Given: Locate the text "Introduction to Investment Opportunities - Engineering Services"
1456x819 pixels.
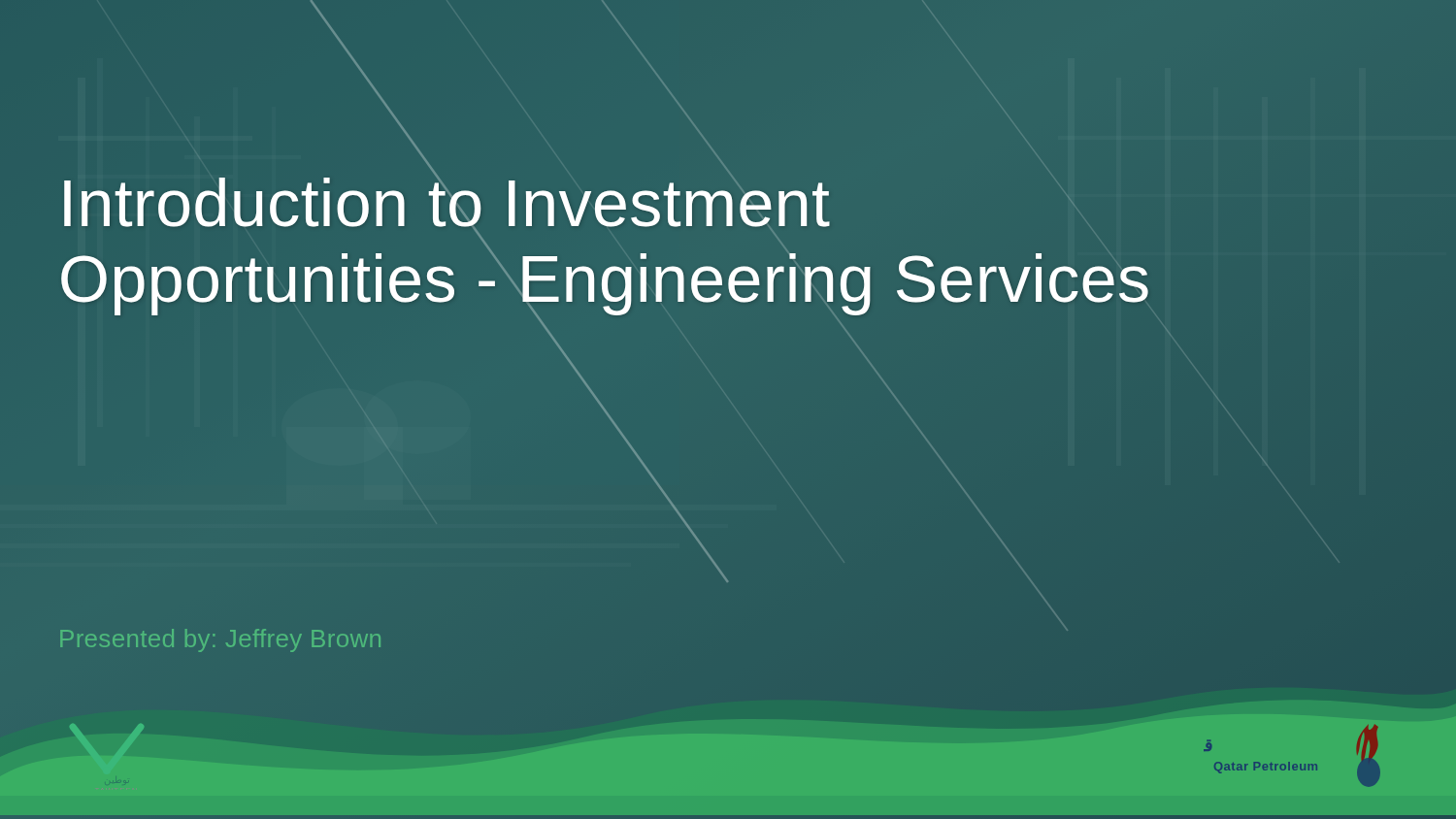Looking at the screenshot, I should [x=604, y=241].
